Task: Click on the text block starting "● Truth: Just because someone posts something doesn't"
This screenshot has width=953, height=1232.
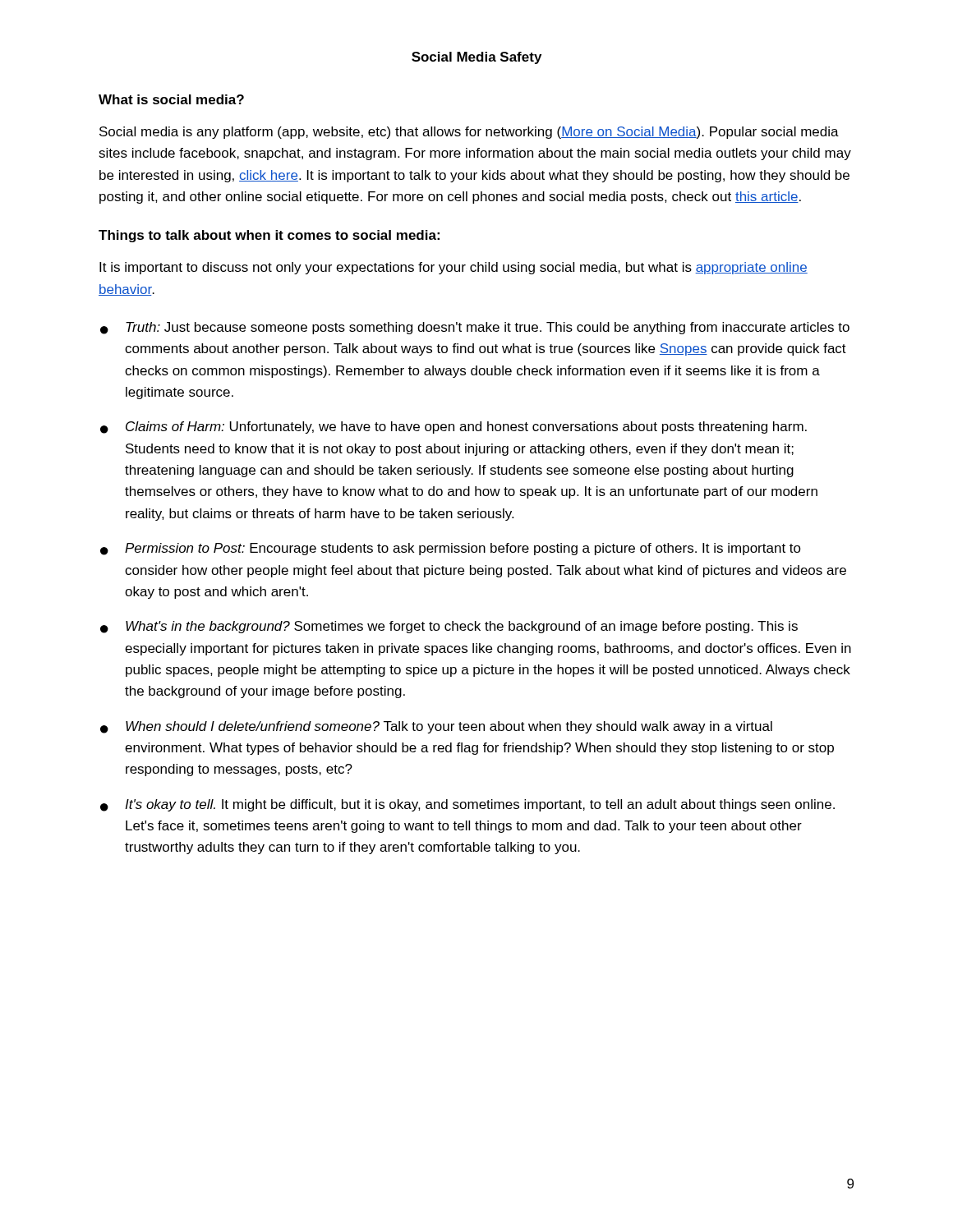Action: 476,360
